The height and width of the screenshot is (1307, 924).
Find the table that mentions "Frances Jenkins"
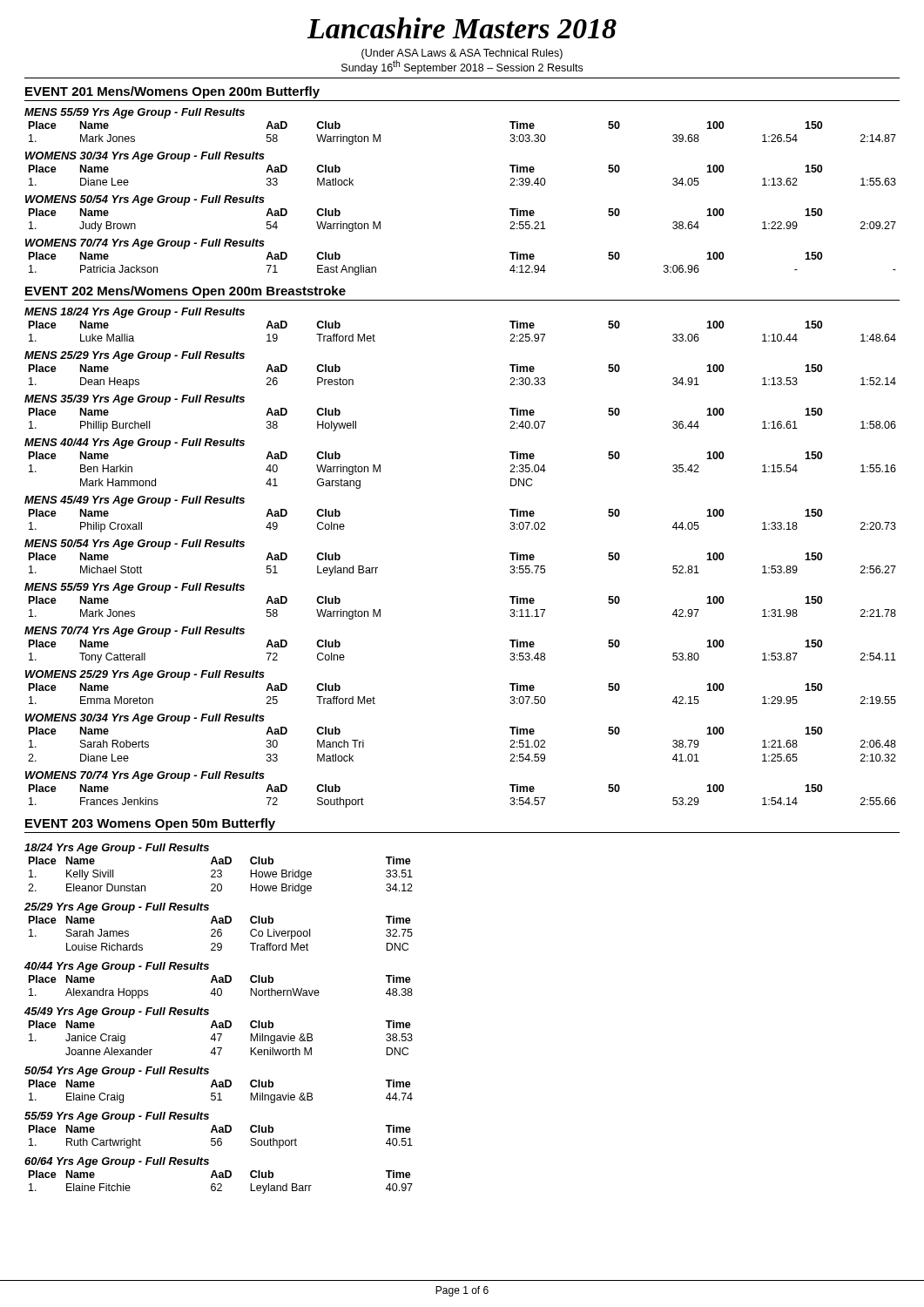(x=462, y=796)
